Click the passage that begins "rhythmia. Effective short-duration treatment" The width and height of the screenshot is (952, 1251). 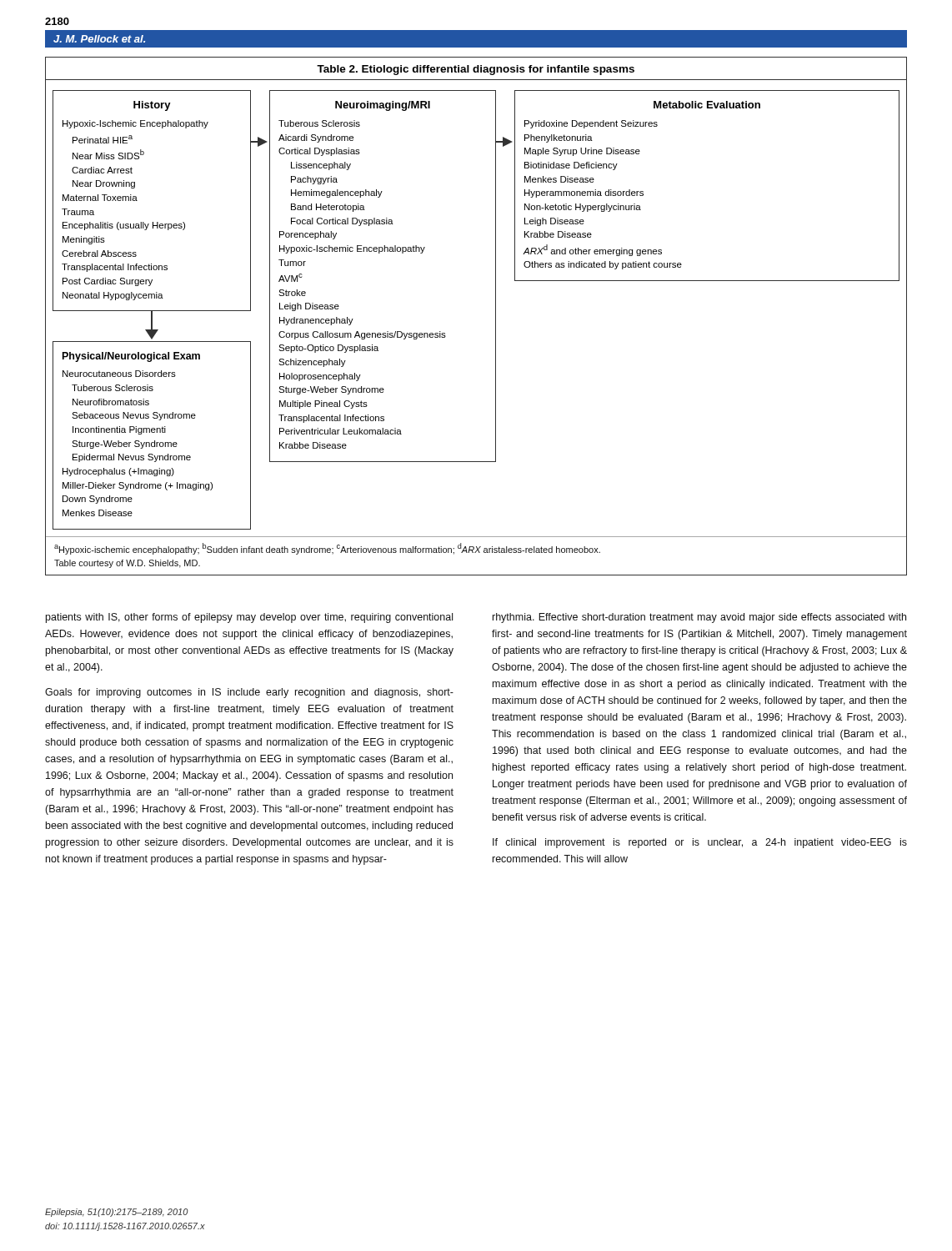tap(699, 738)
